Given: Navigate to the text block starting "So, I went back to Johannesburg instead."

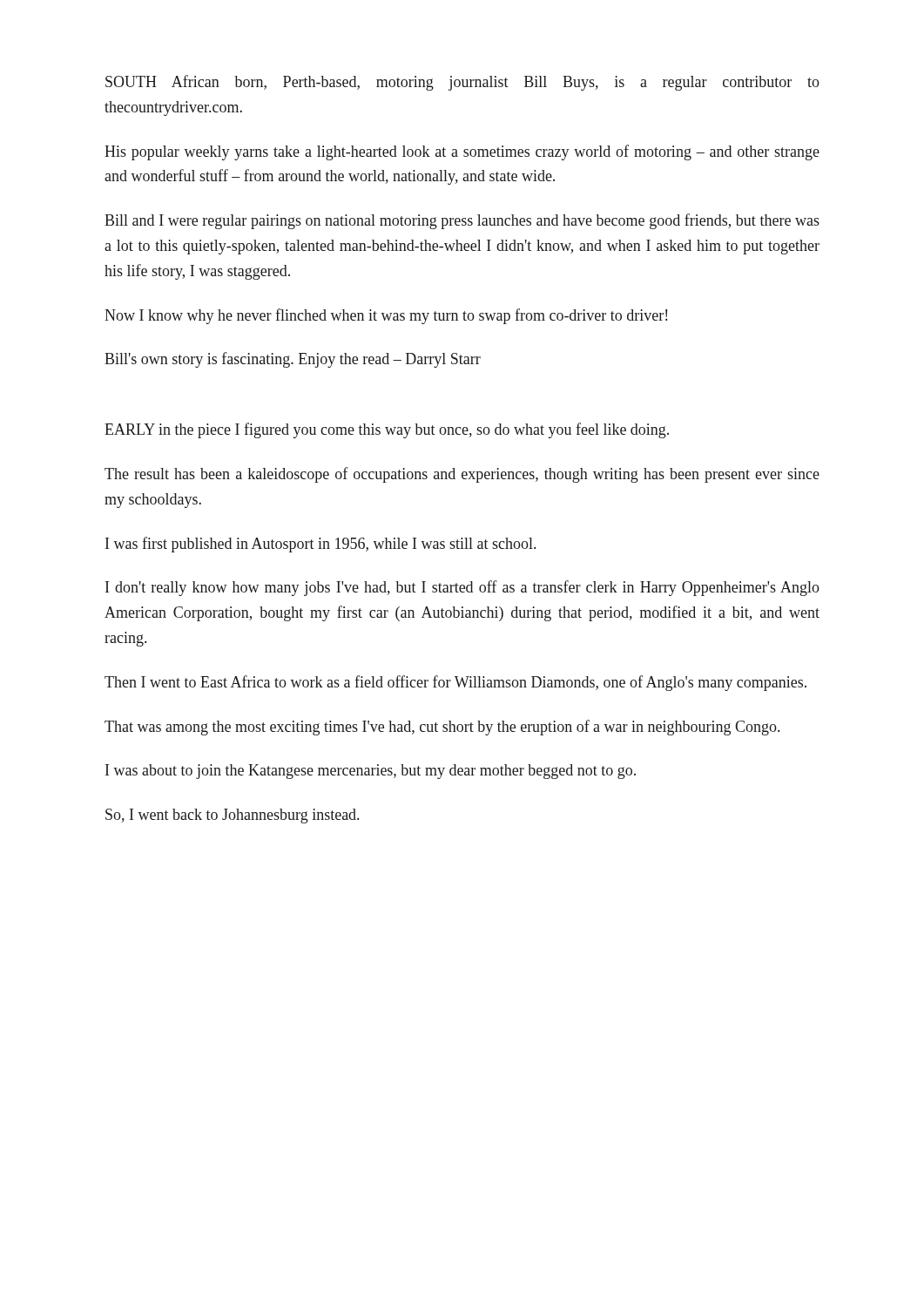Looking at the screenshot, I should click(232, 815).
